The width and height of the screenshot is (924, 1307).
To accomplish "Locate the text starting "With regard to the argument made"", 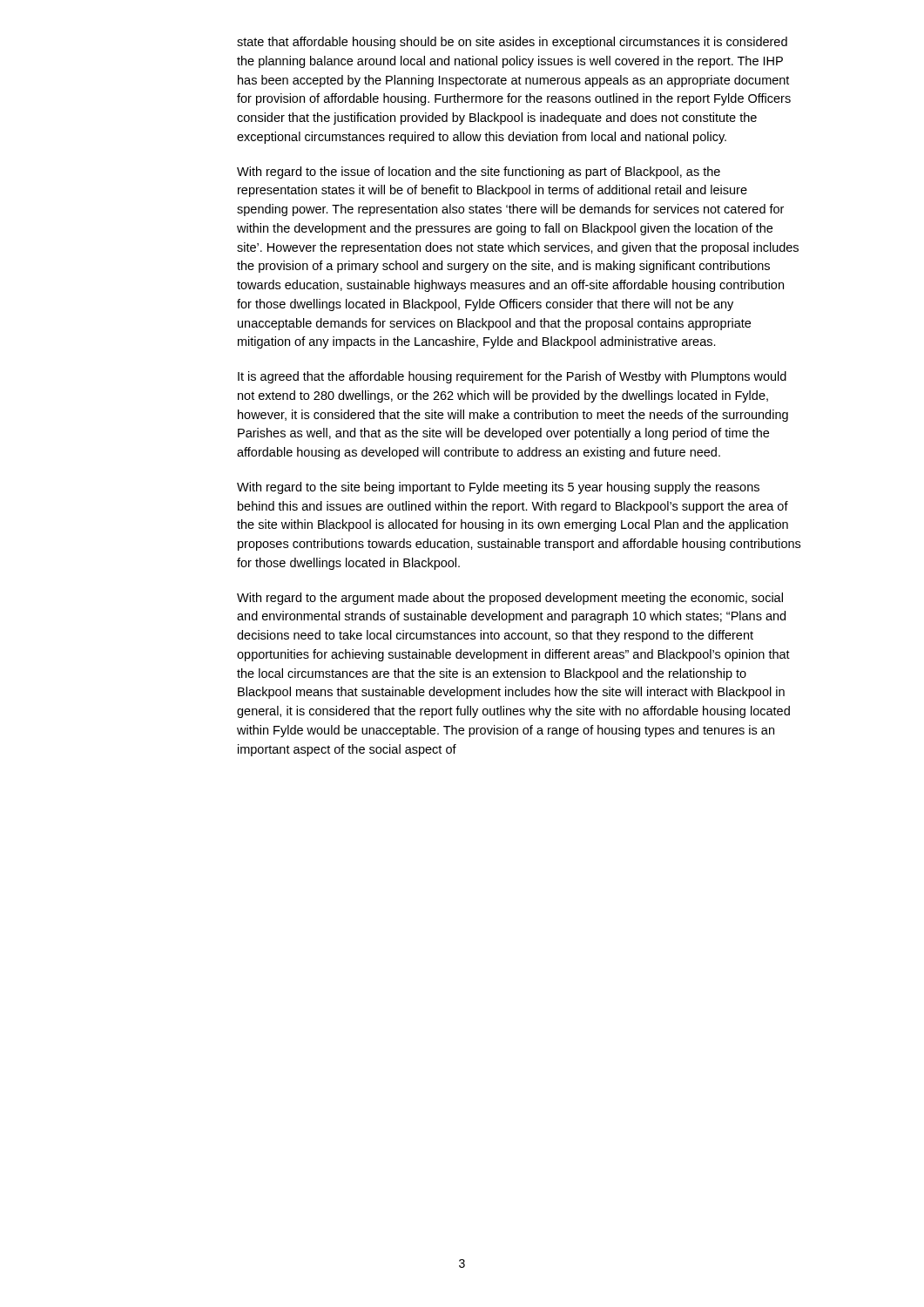I will 514,673.
